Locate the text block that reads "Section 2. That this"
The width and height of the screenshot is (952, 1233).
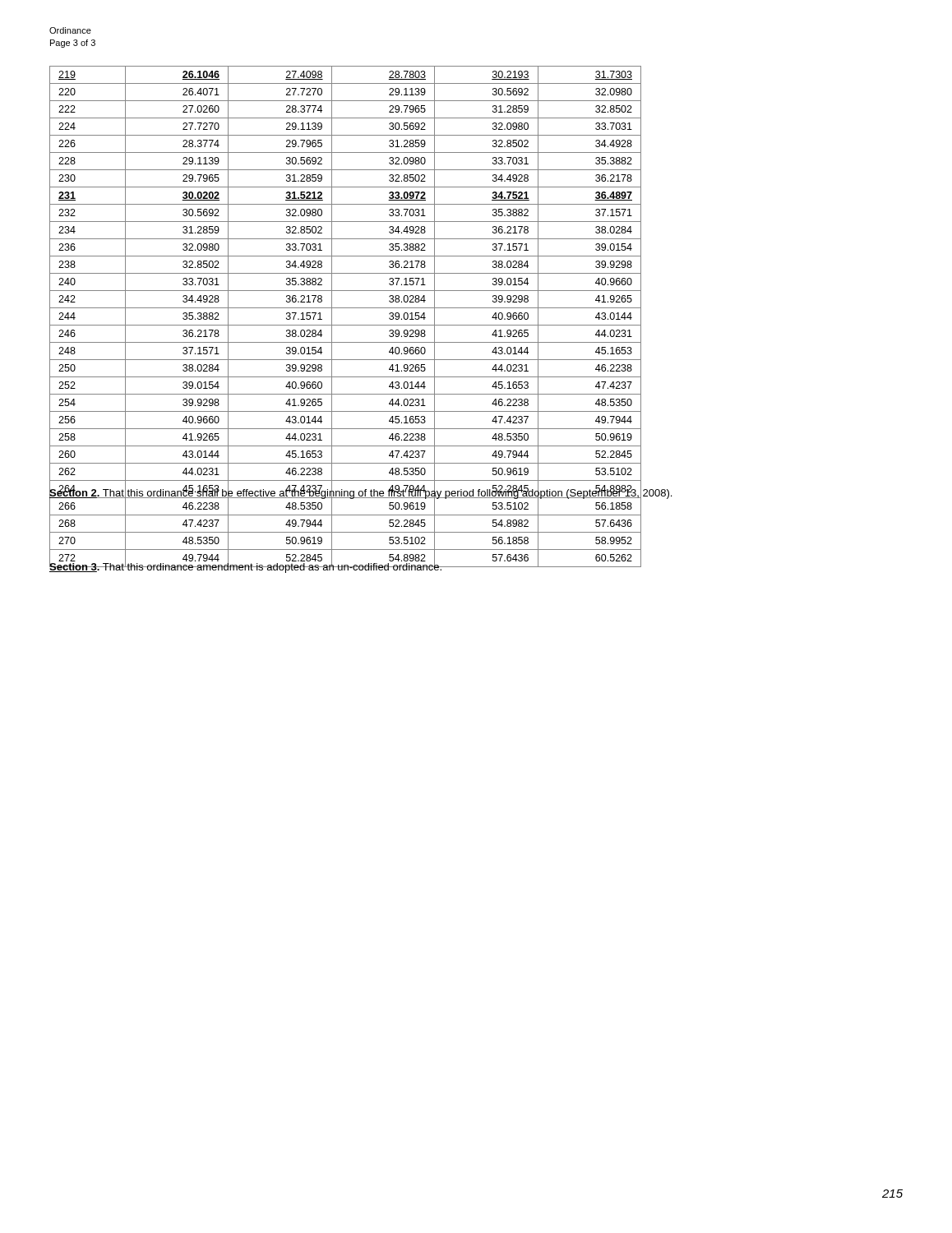point(361,493)
